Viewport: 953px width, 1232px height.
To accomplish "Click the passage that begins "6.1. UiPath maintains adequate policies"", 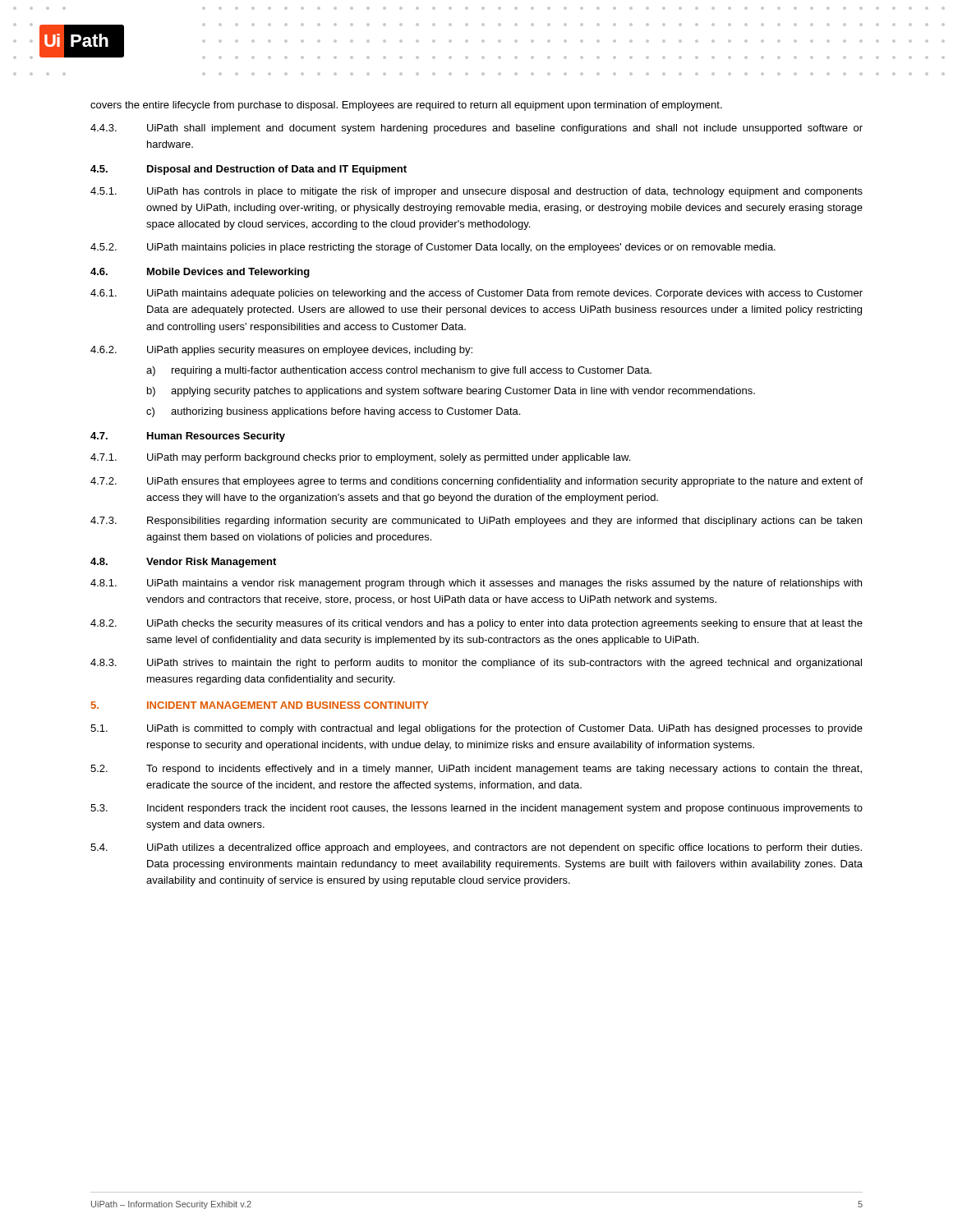I will 476,310.
